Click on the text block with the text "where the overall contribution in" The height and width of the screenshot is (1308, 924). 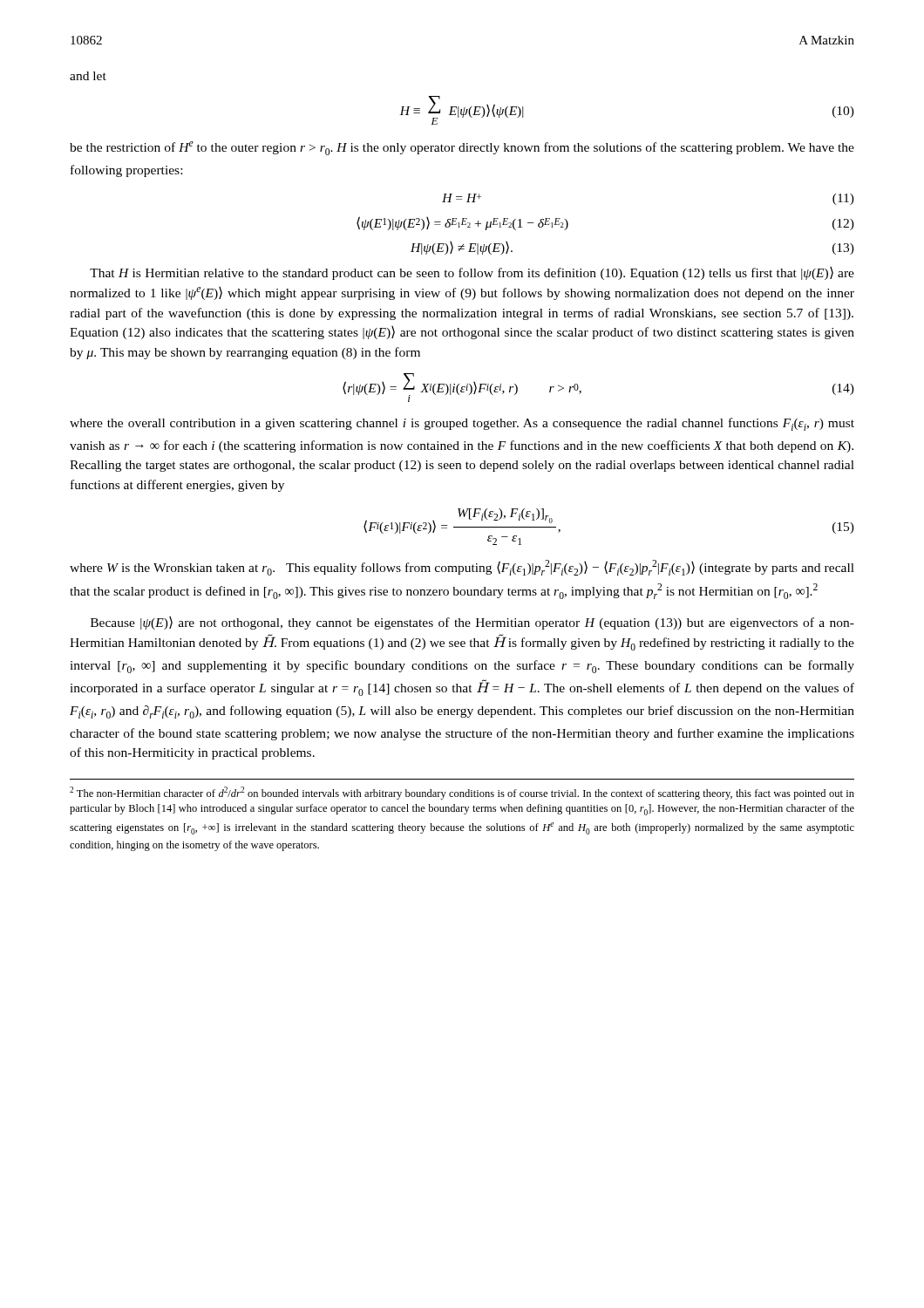(x=462, y=454)
